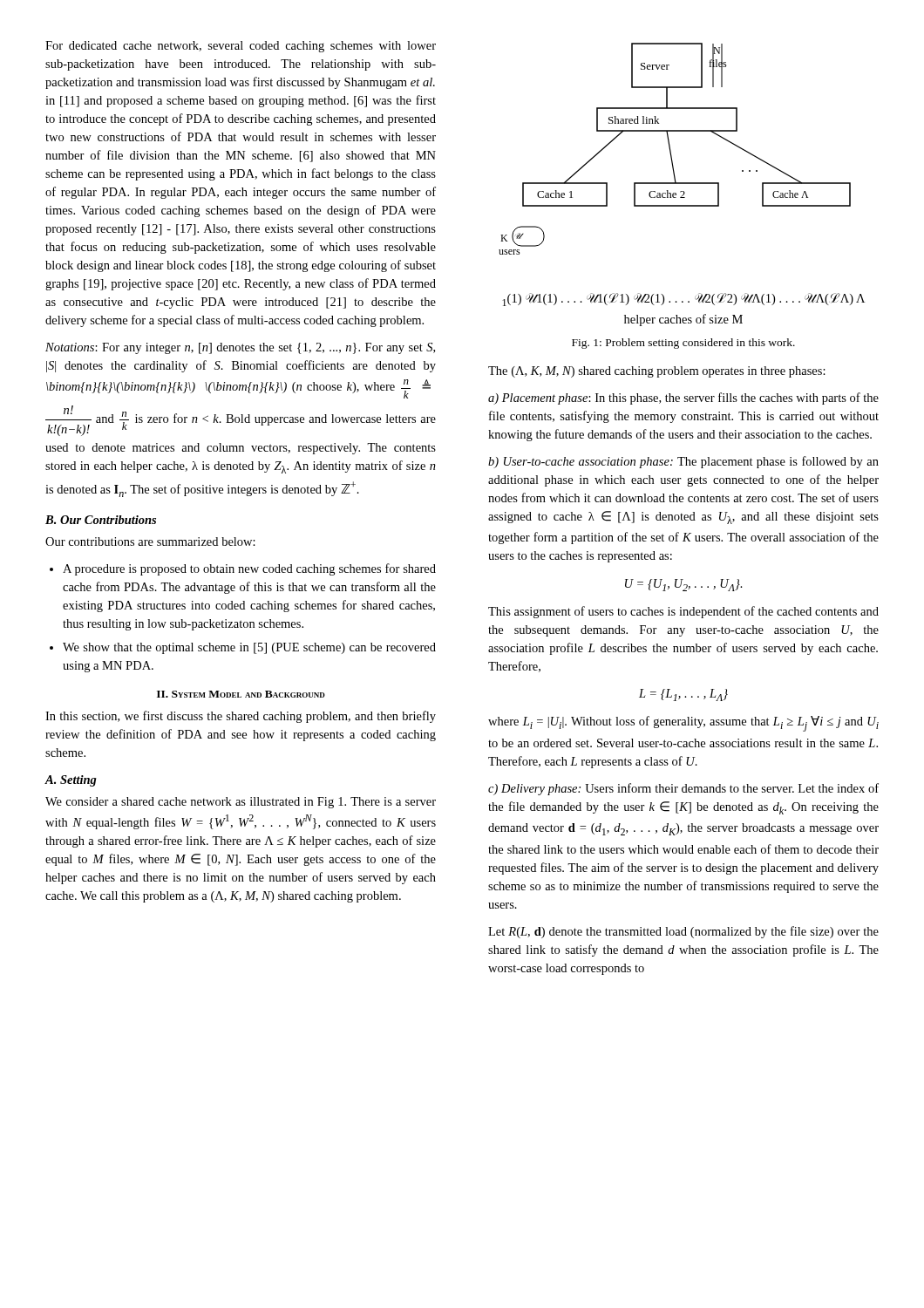Click the passage that begins "Let R(L, d) denote the transmitted load (normalized"
Viewport: 924px width, 1308px height.
pos(683,949)
